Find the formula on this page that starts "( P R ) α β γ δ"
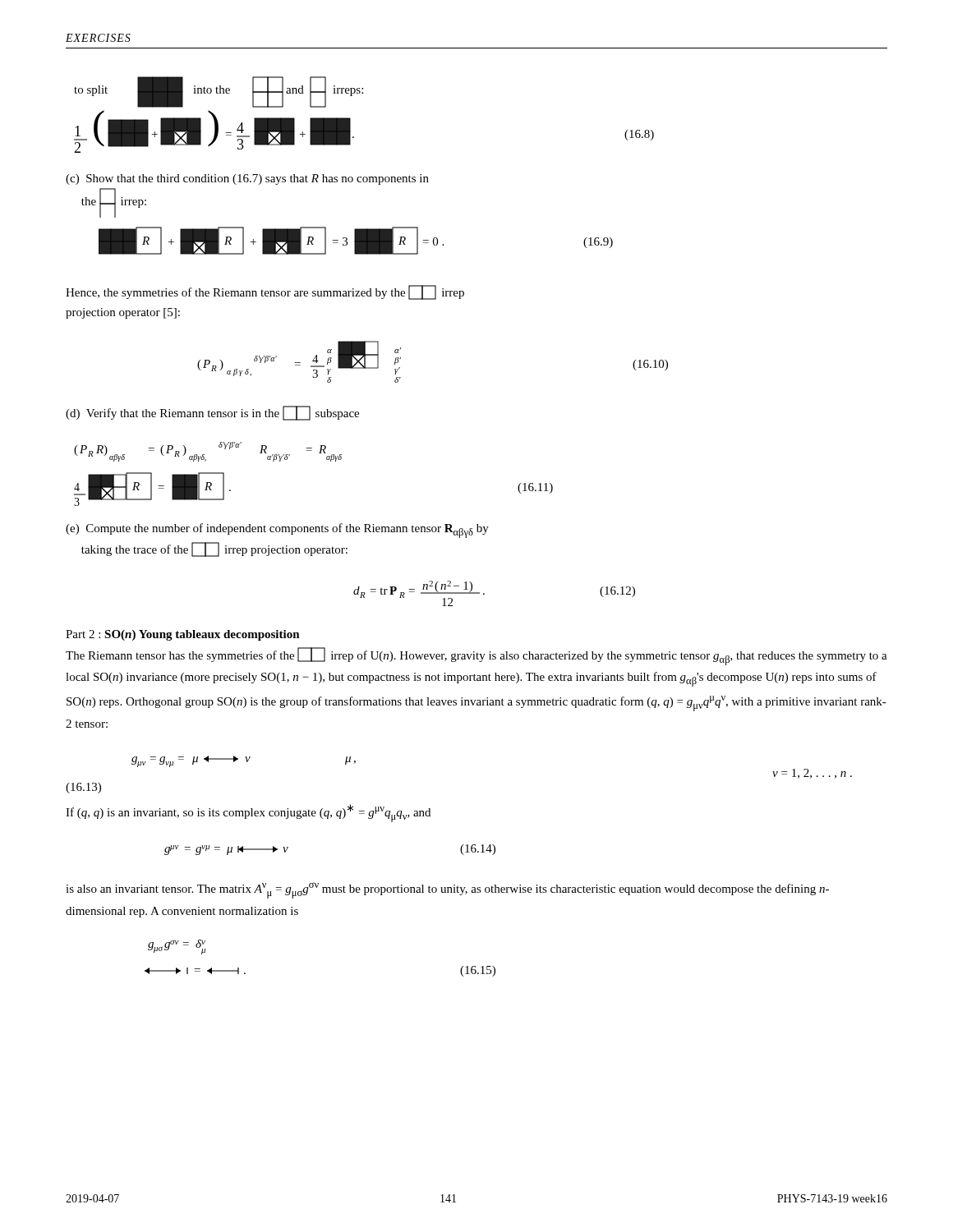This screenshot has height=1232, width=953. 318,361
